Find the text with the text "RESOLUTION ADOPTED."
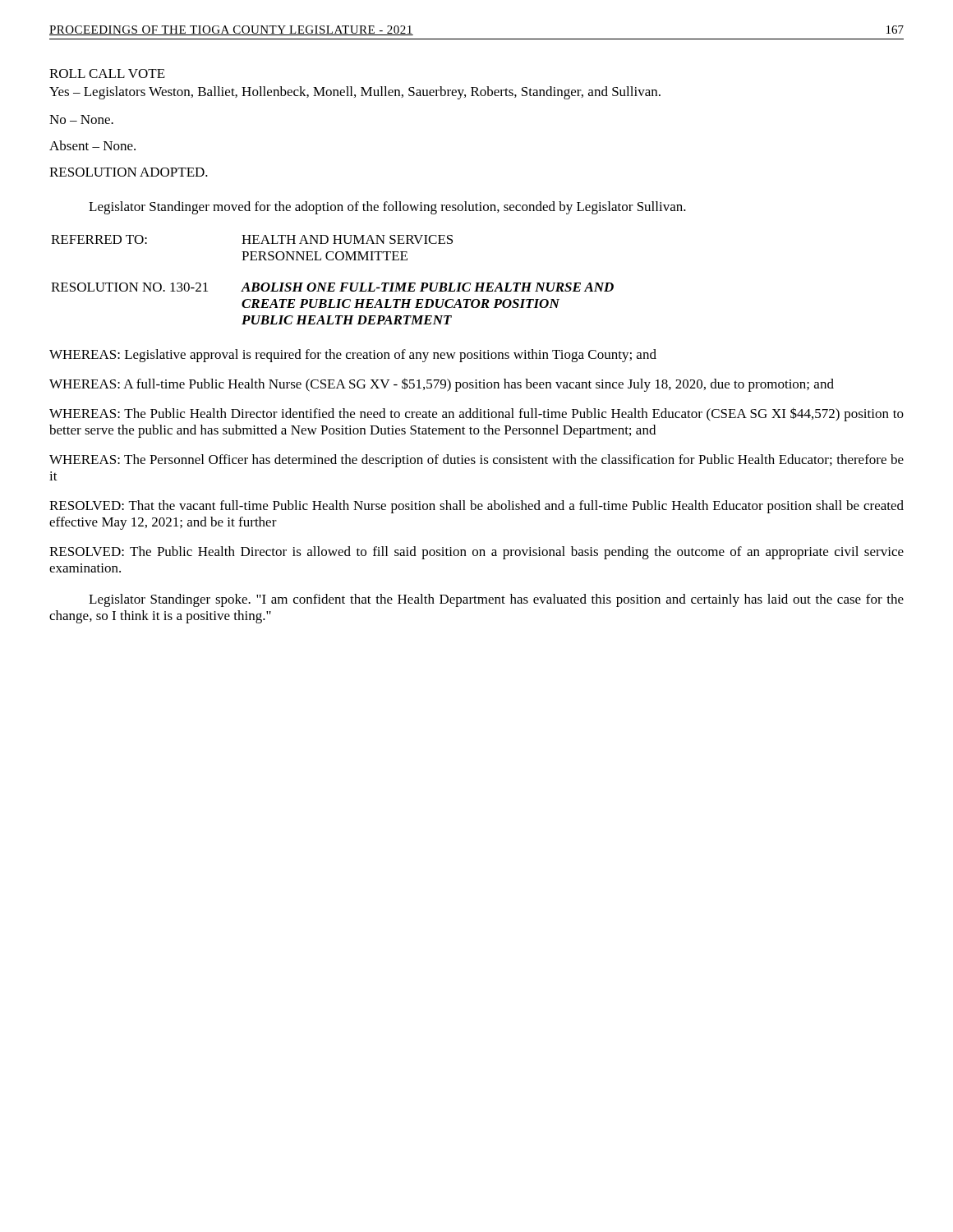The height and width of the screenshot is (1232, 953). click(129, 172)
